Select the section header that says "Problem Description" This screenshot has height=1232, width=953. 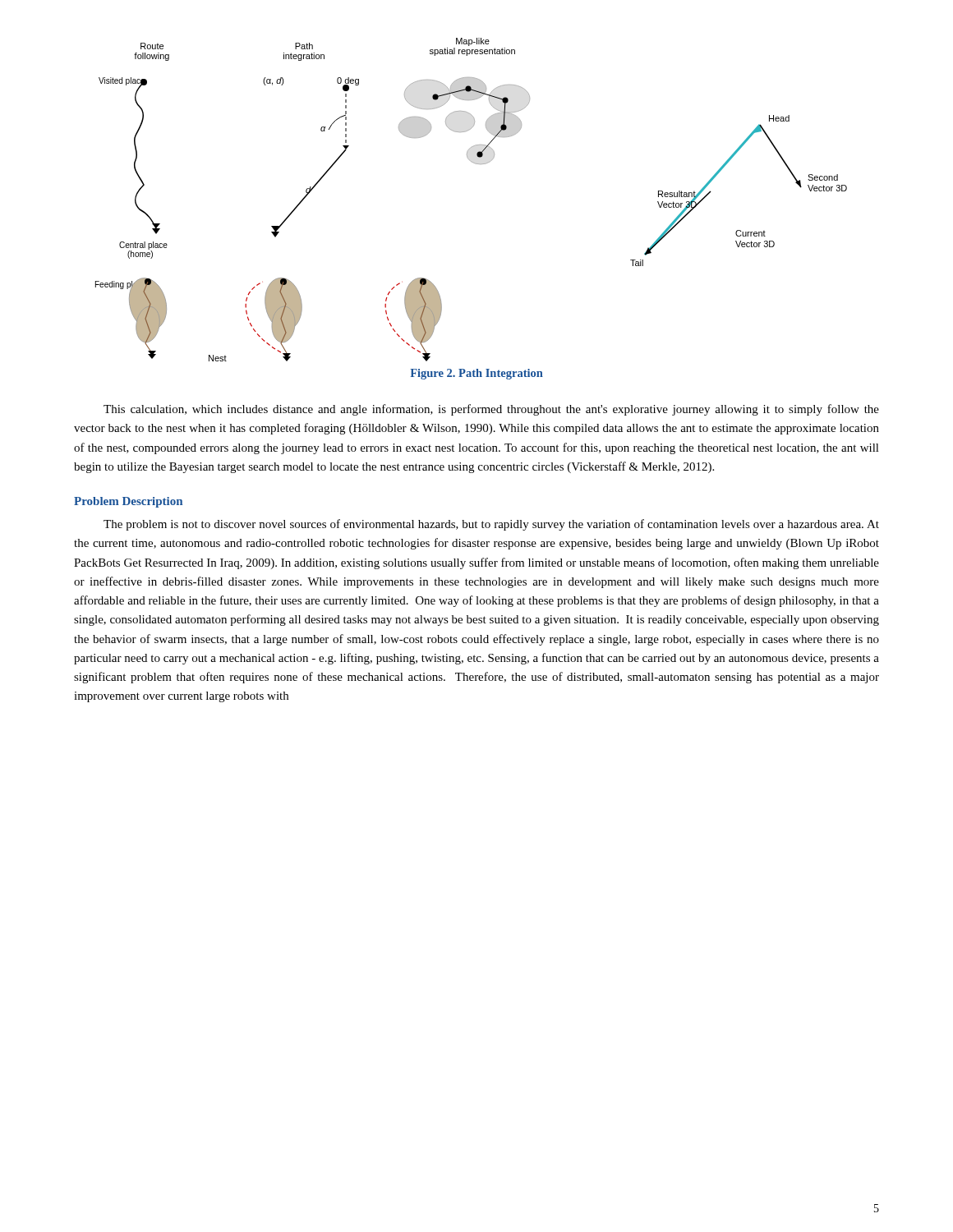128,501
